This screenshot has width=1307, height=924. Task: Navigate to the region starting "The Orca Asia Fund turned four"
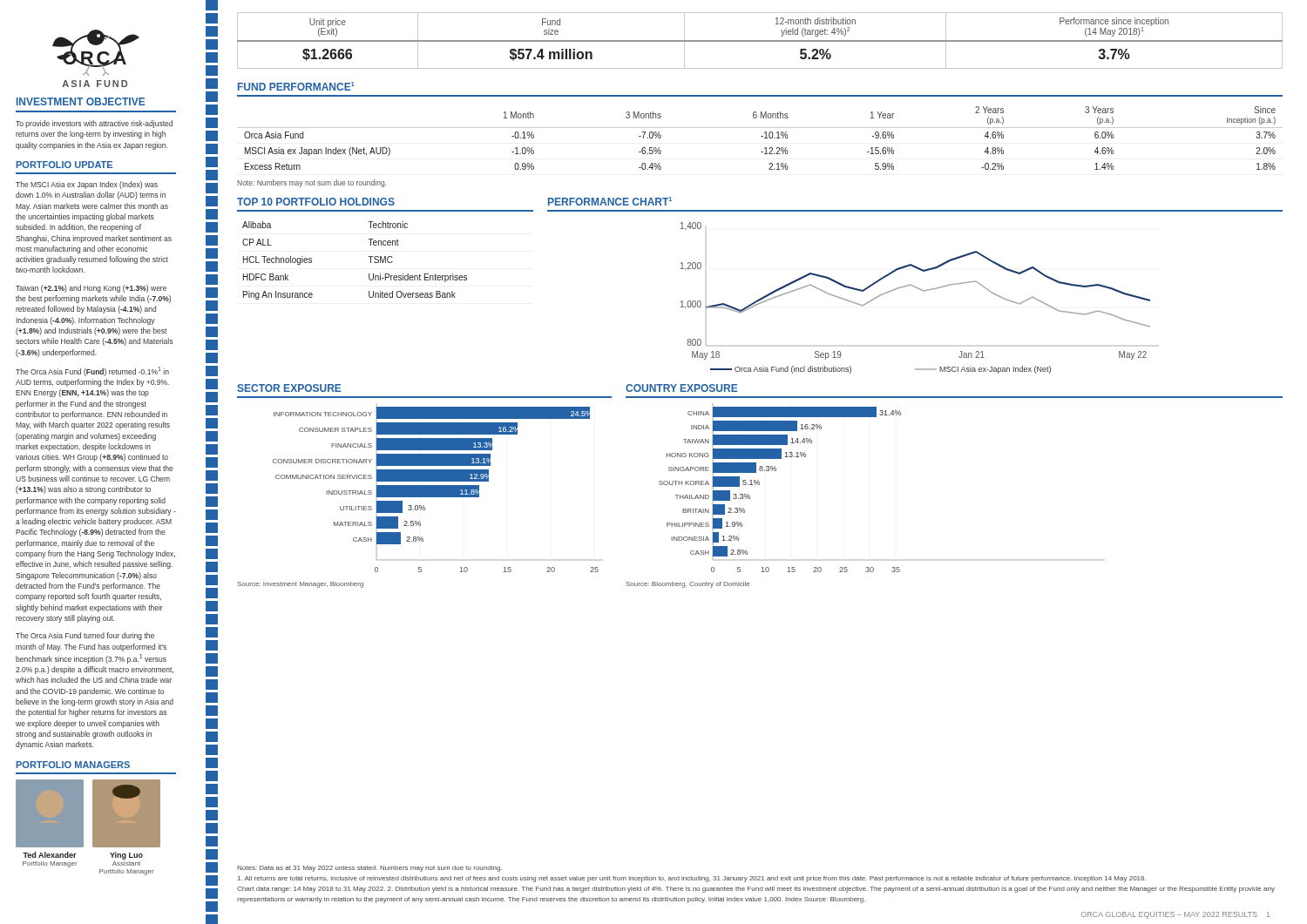95,690
